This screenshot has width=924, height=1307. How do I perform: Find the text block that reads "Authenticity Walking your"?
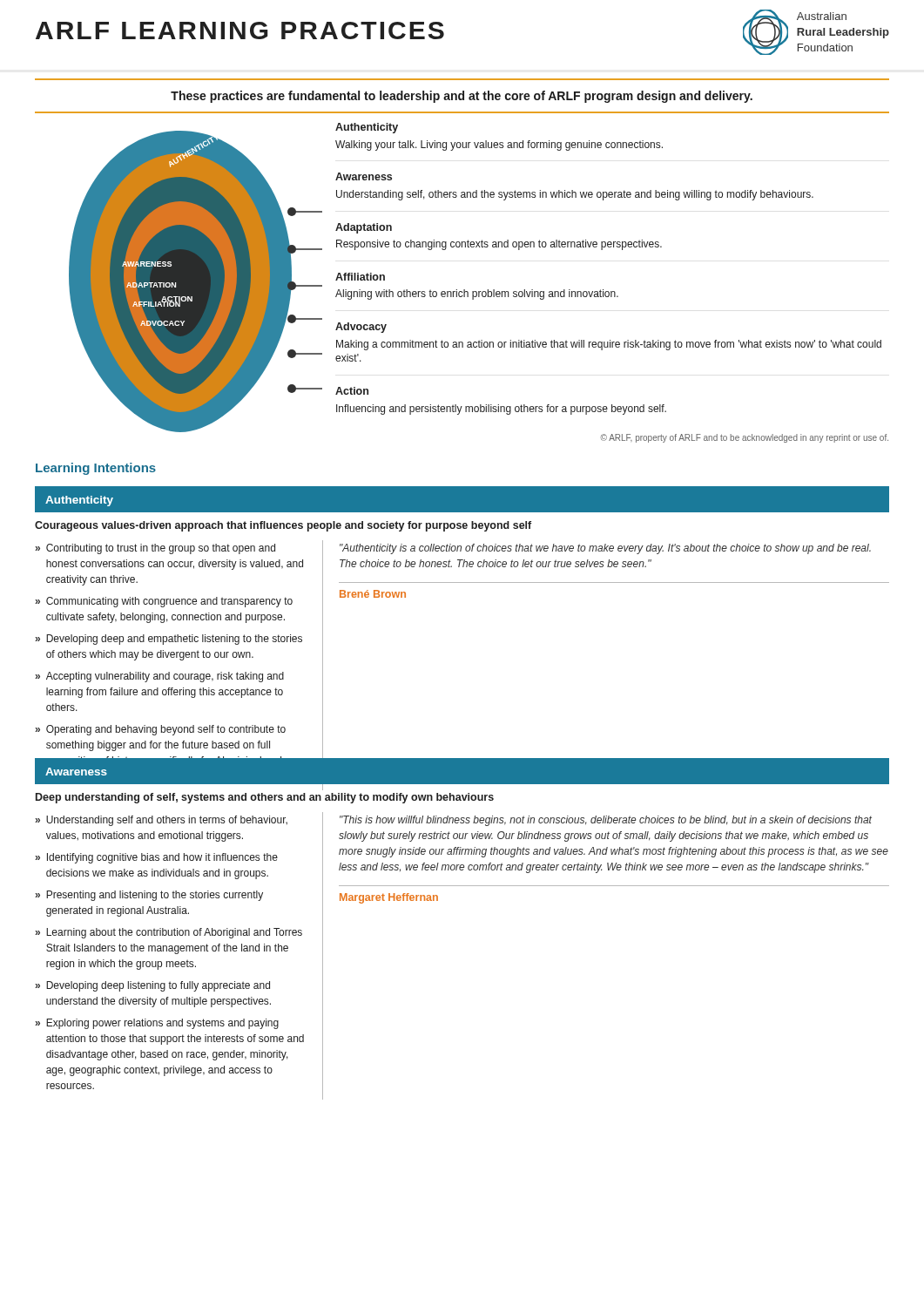pos(612,135)
